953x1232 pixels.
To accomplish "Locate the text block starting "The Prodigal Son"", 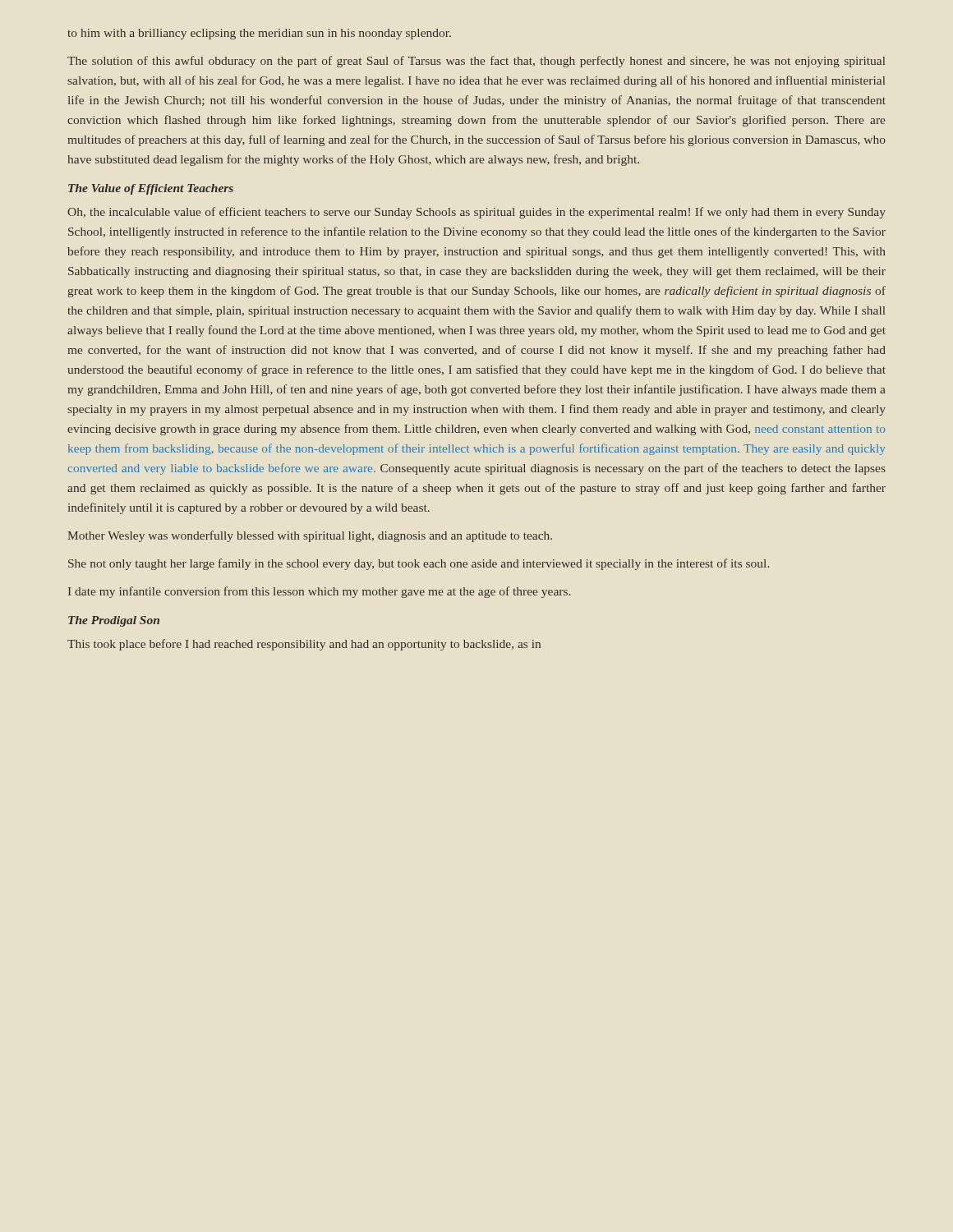I will click(114, 620).
